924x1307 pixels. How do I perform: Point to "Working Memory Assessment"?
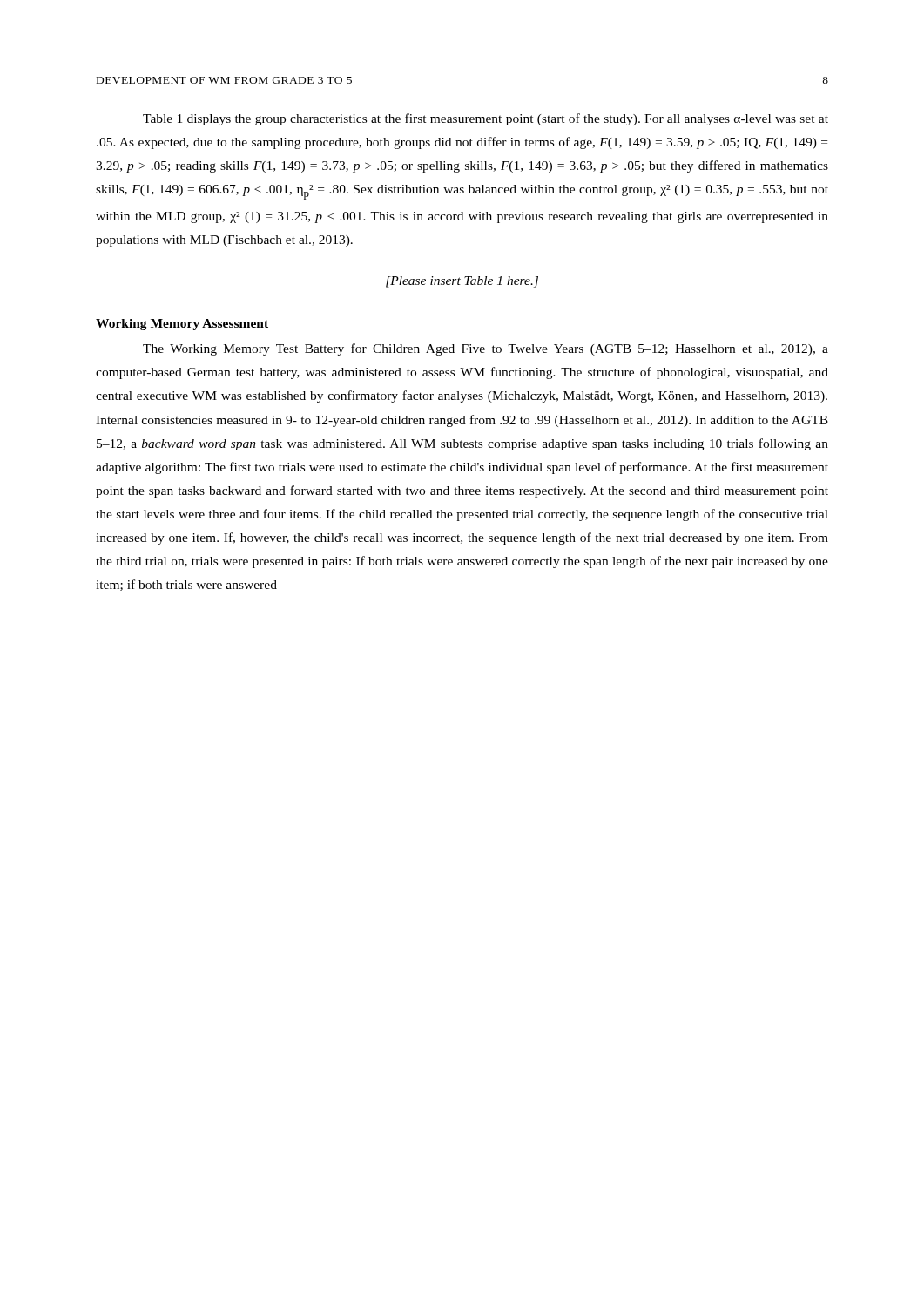point(182,323)
